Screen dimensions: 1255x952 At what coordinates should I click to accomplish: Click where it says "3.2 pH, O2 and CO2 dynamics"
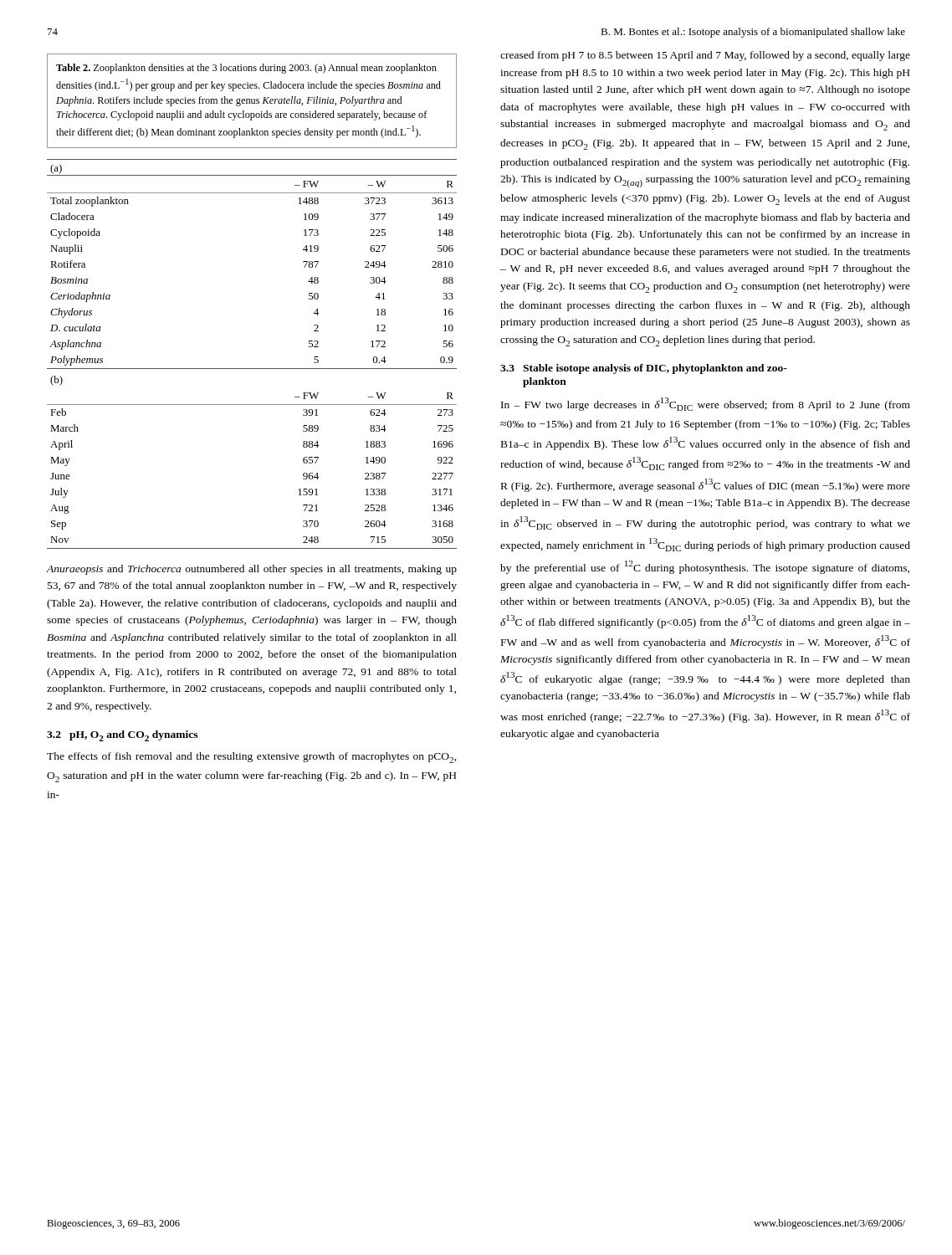point(122,736)
